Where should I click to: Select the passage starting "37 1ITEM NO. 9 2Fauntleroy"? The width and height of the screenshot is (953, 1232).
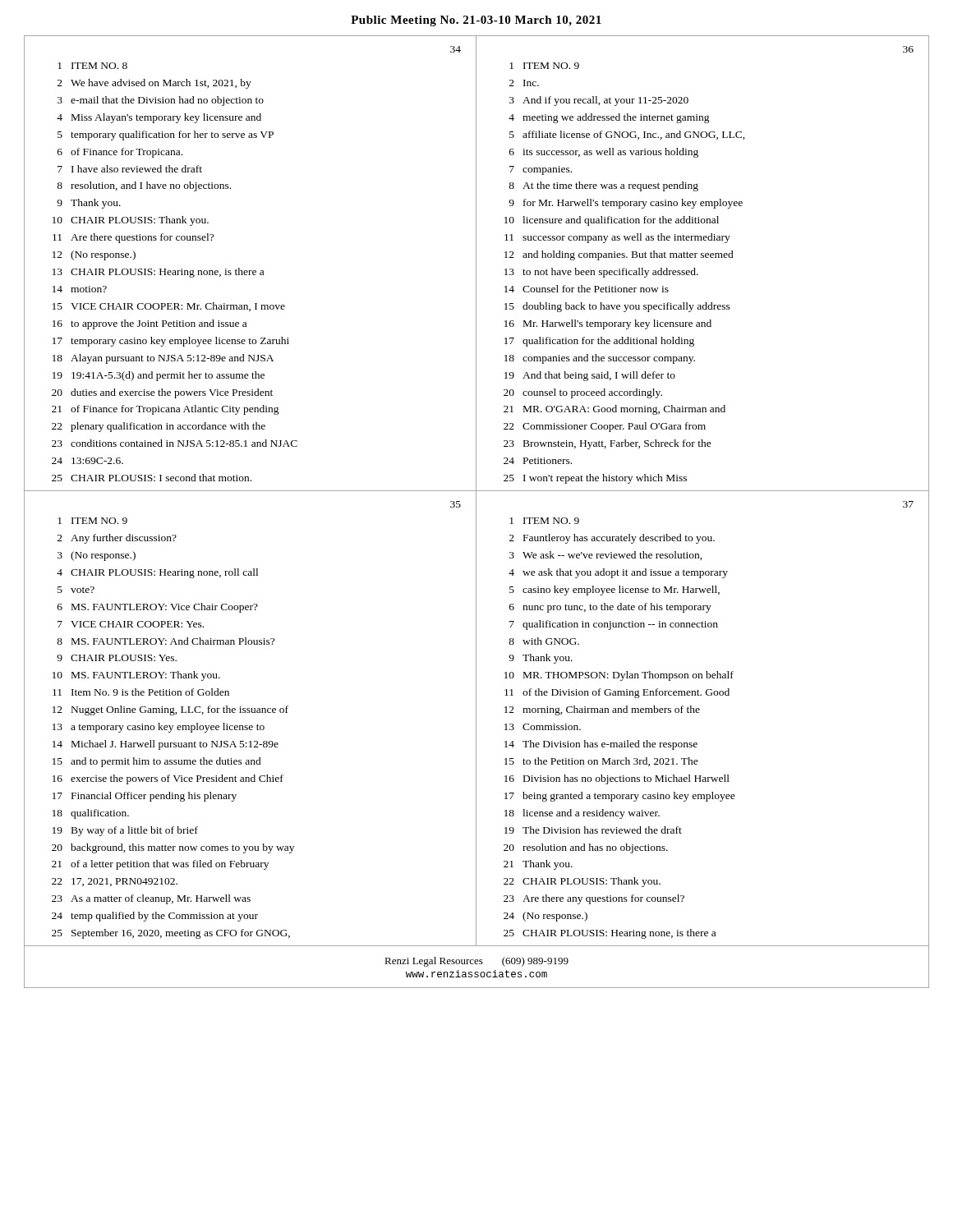point(702,720)
